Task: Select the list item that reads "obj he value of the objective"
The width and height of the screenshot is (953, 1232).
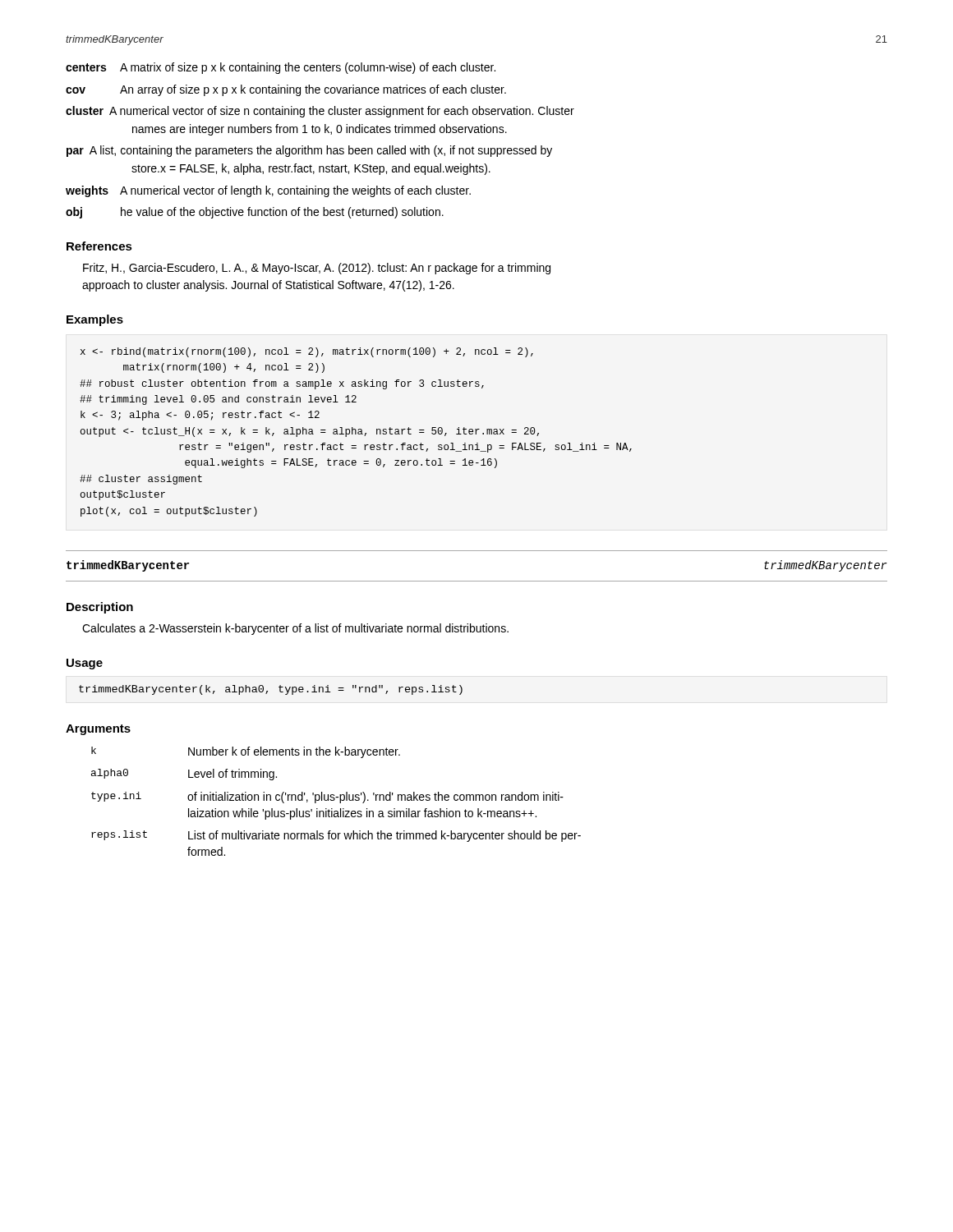Action: (255, 213)
